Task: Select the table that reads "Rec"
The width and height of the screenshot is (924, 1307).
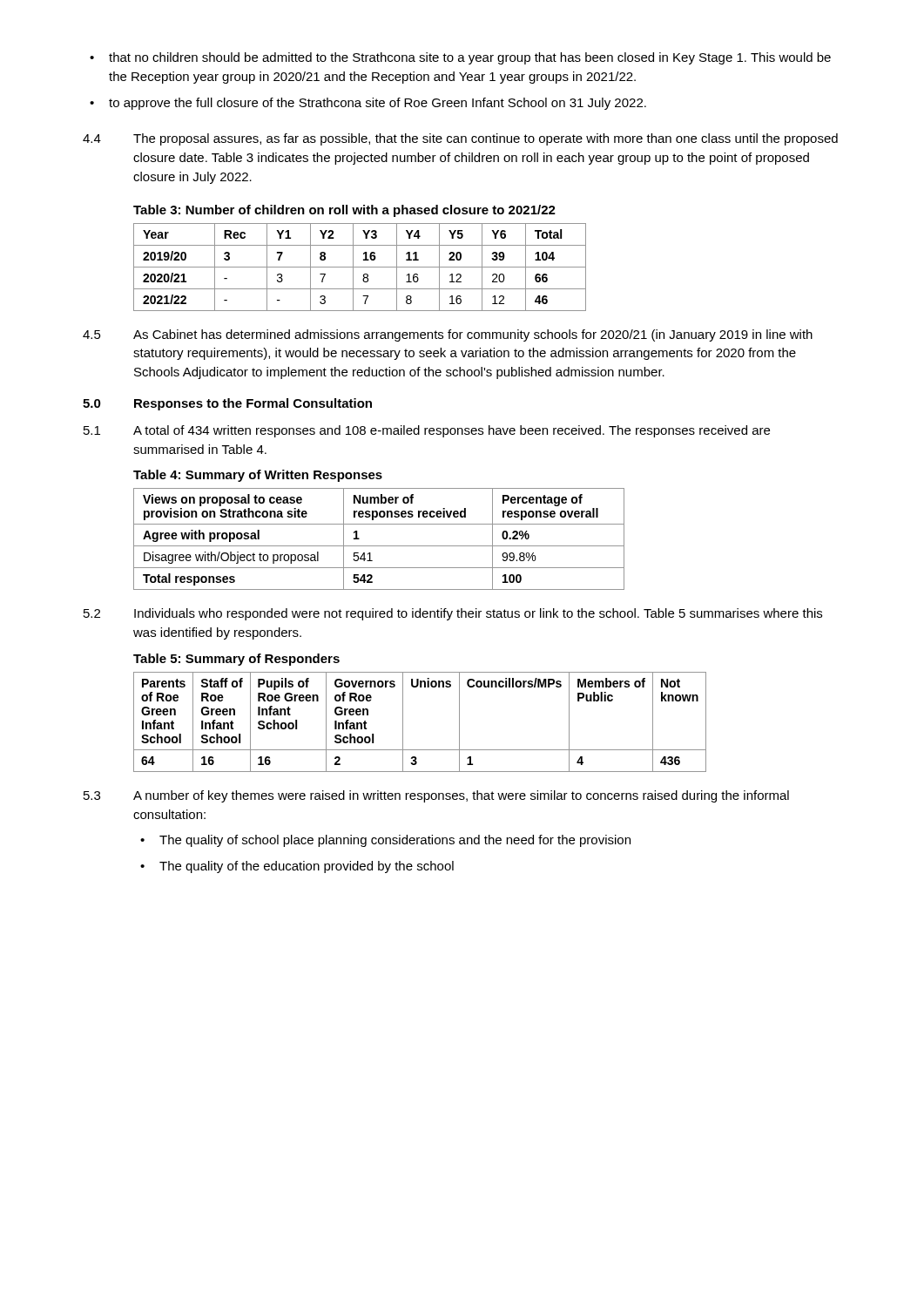Action: point(462,267)
